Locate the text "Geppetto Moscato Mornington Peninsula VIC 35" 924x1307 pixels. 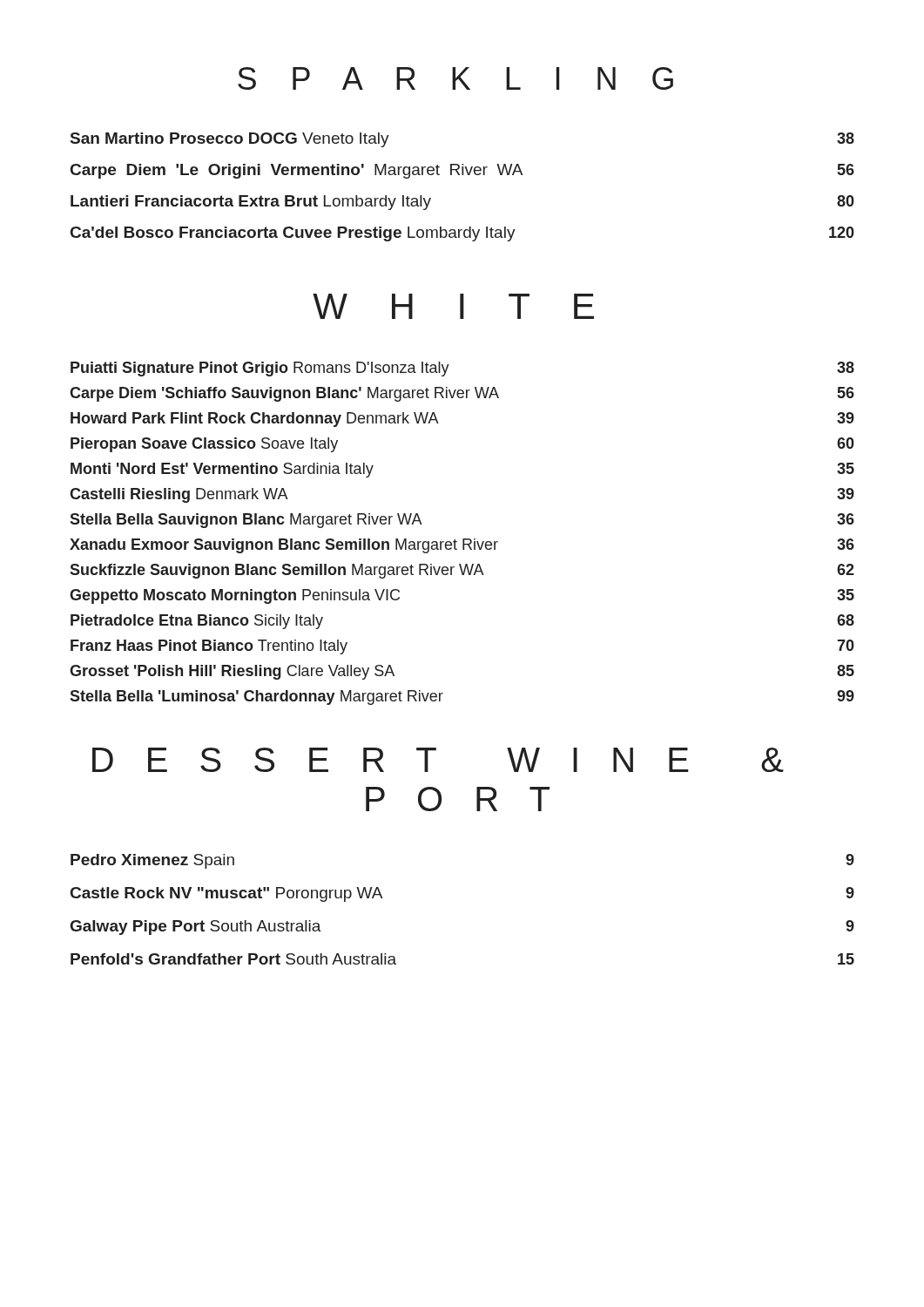(x=236, y=596)
